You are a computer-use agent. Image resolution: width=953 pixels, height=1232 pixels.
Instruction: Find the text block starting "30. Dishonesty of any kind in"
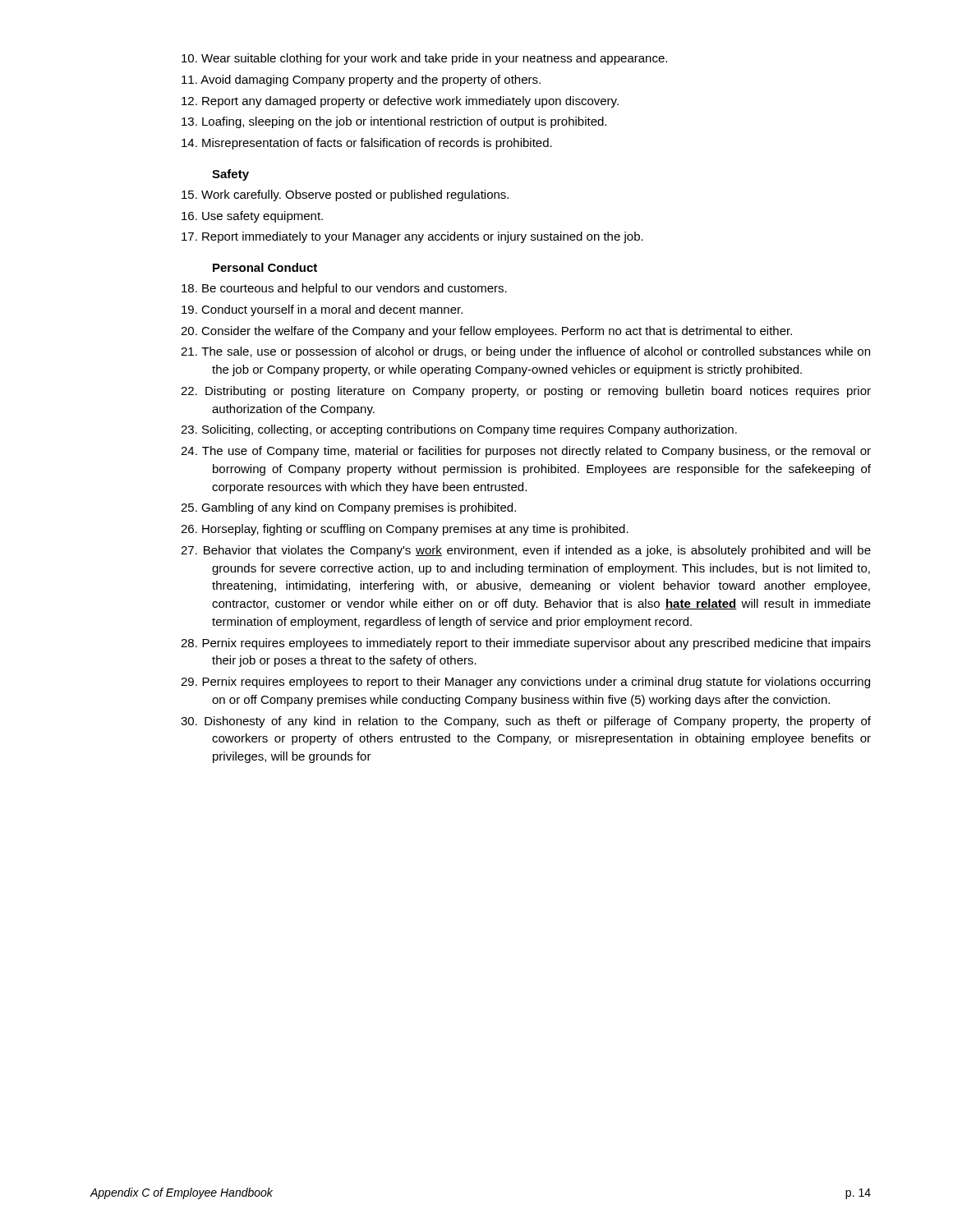(541, 738)
